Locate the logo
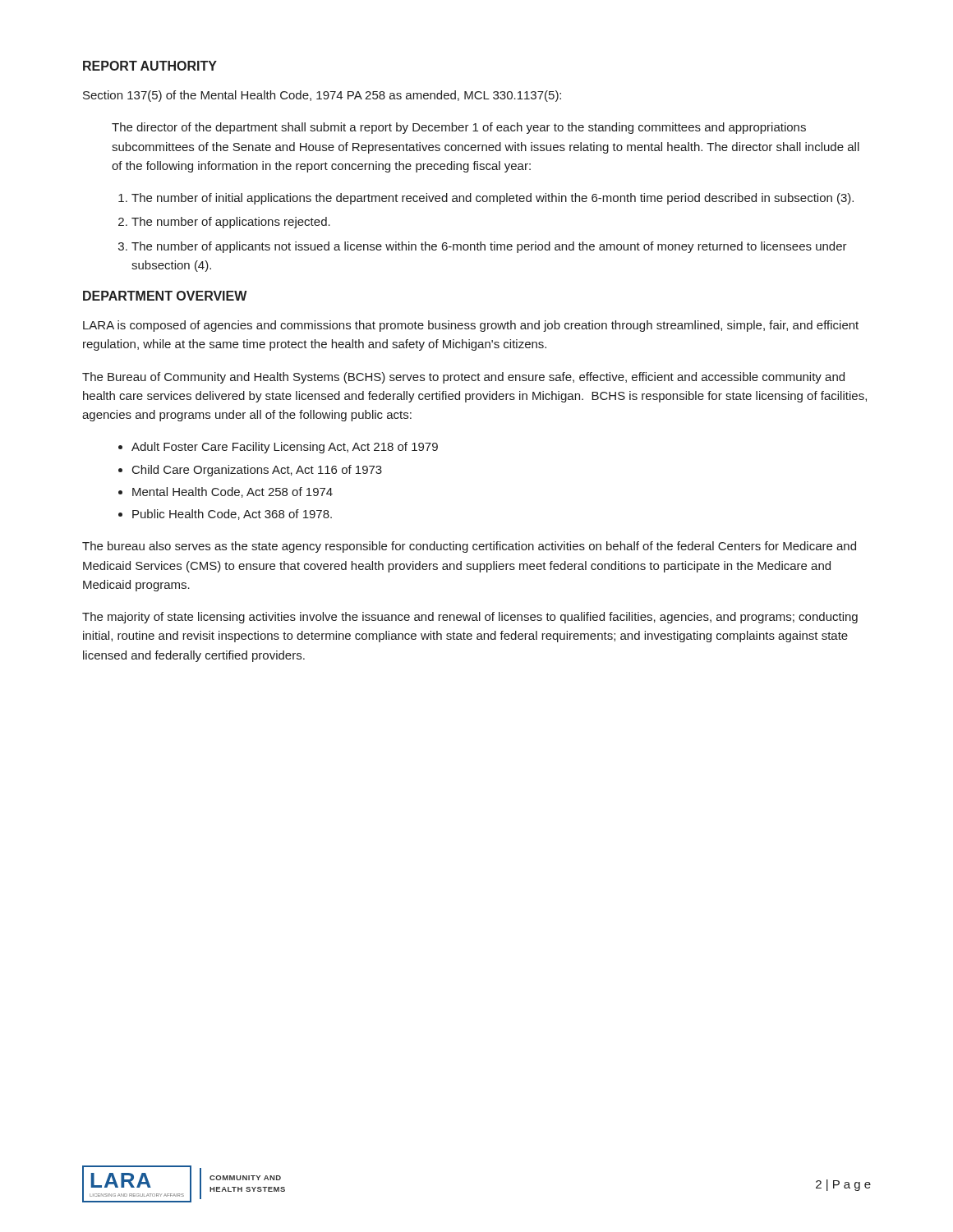 coord(184,1184)
